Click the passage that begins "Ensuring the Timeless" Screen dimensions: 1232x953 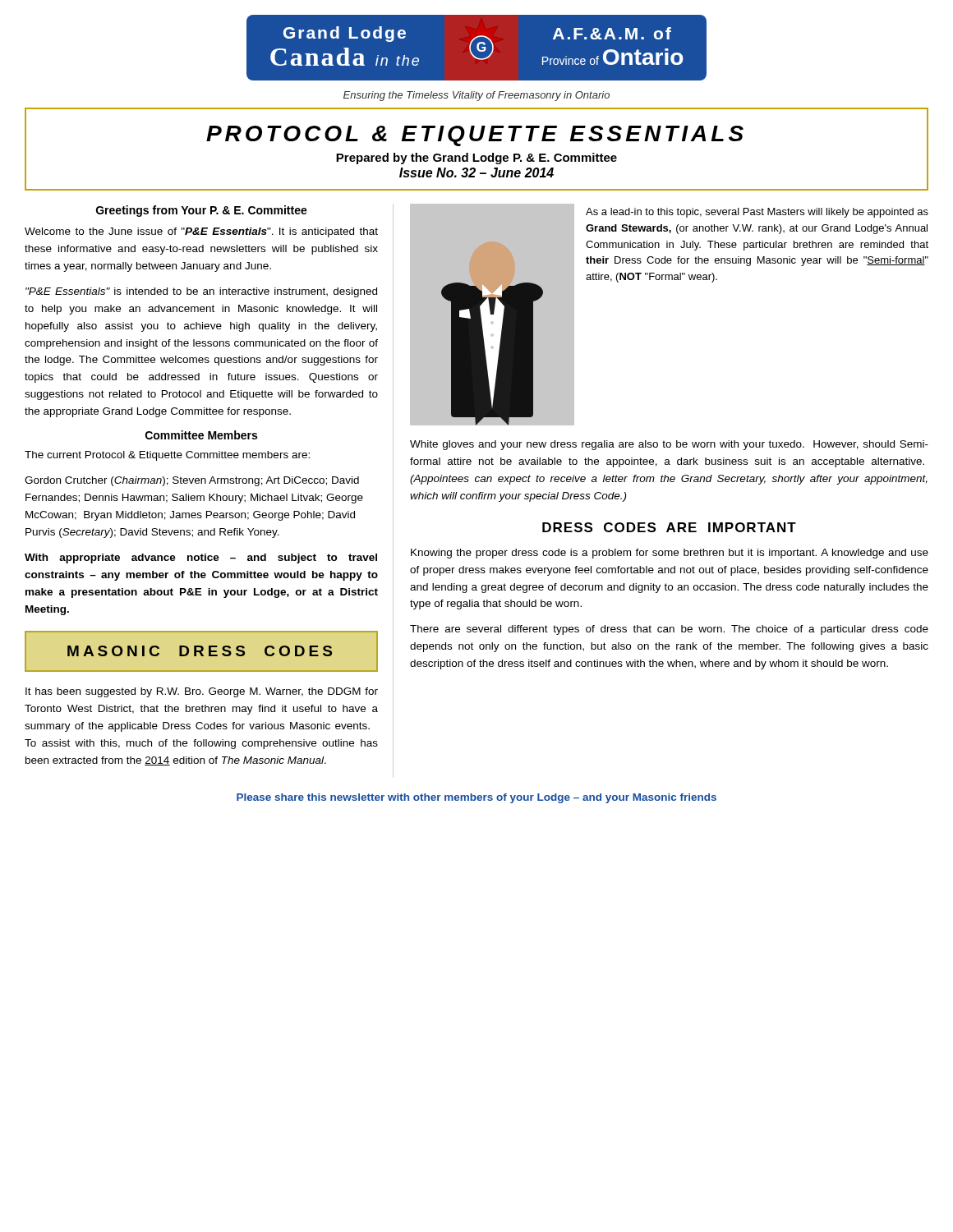click(x=476, y=95)
